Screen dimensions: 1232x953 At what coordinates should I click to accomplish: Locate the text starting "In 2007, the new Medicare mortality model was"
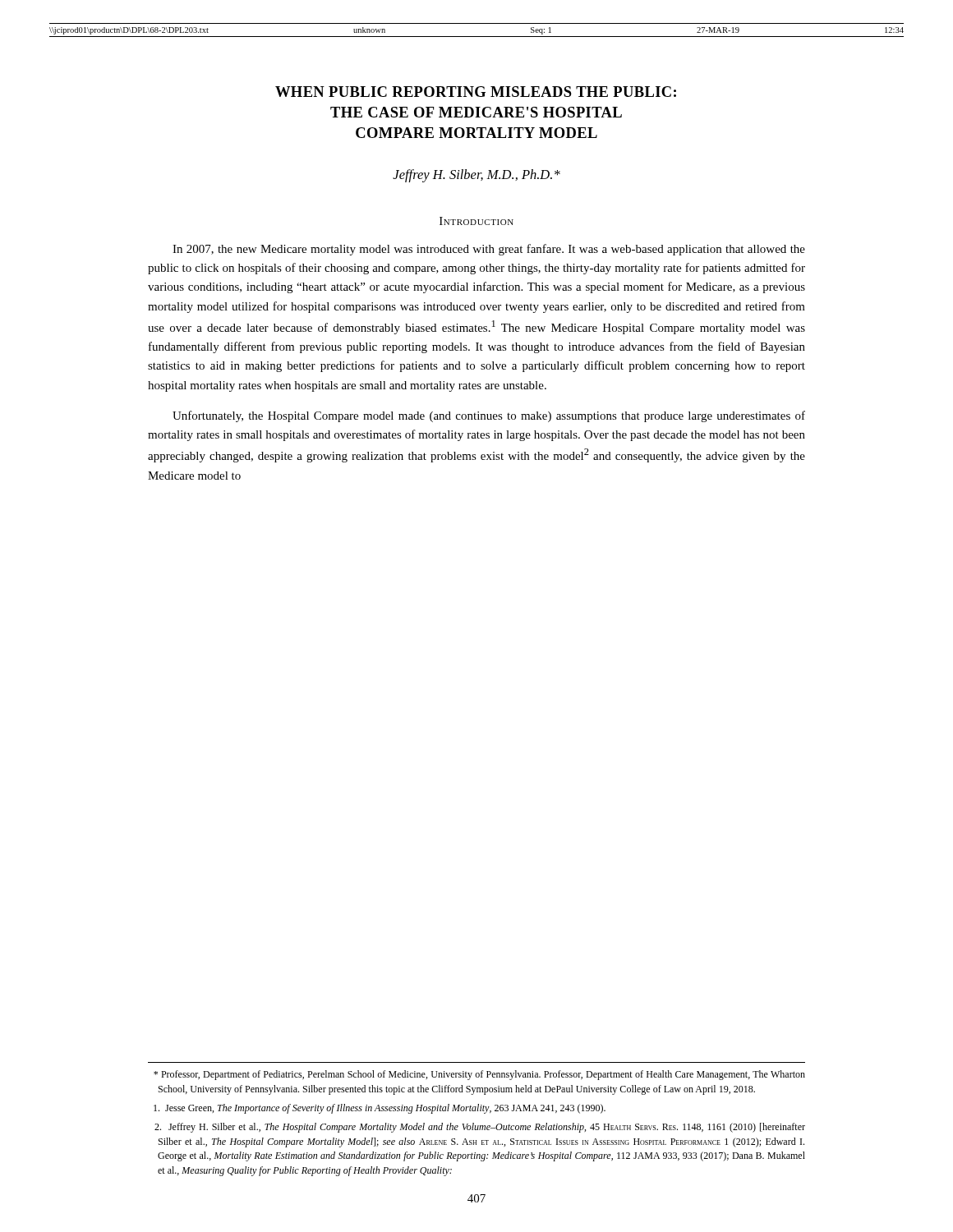[x=476, y=317]
